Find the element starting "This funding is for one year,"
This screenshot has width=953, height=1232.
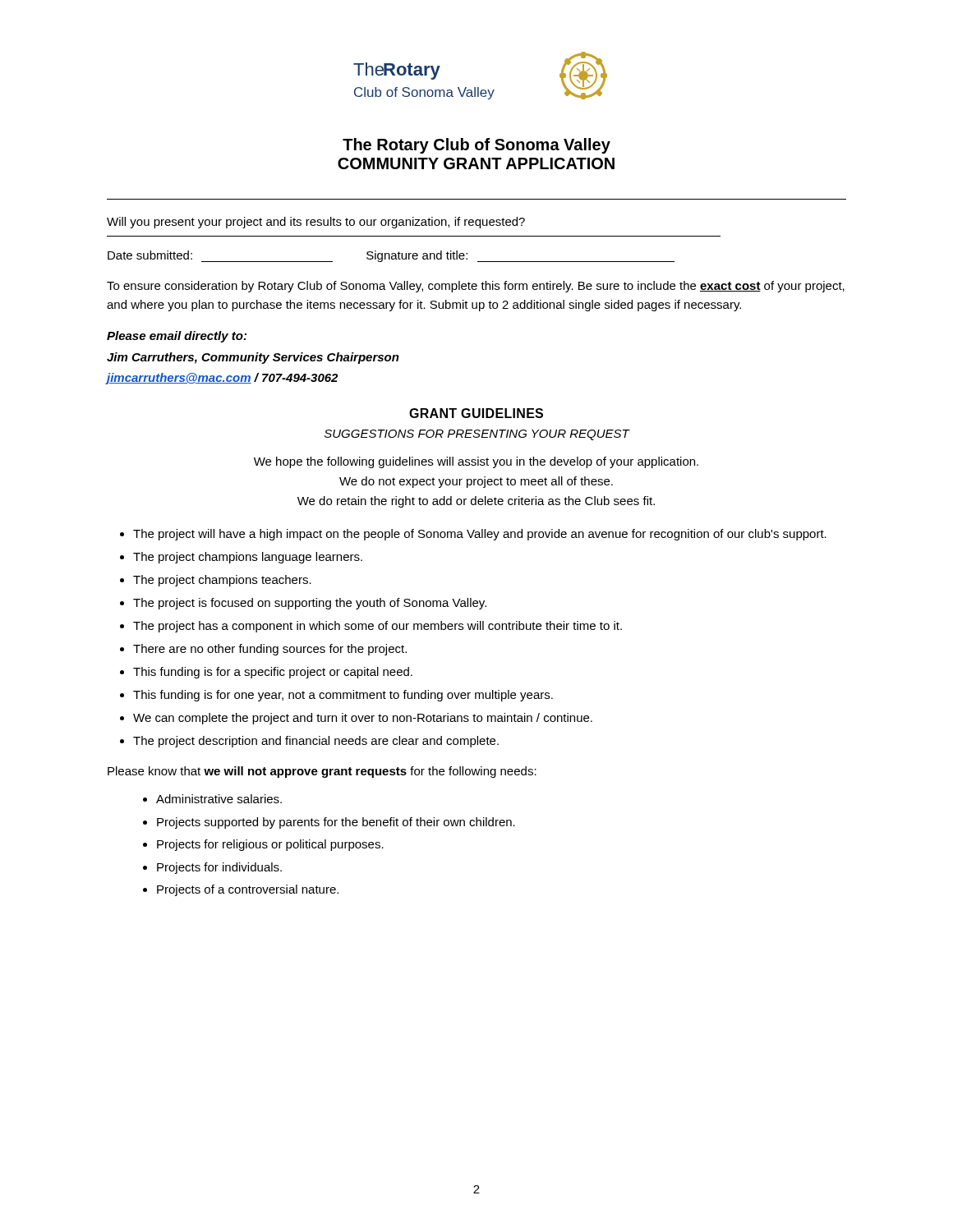tap(343, 694)
